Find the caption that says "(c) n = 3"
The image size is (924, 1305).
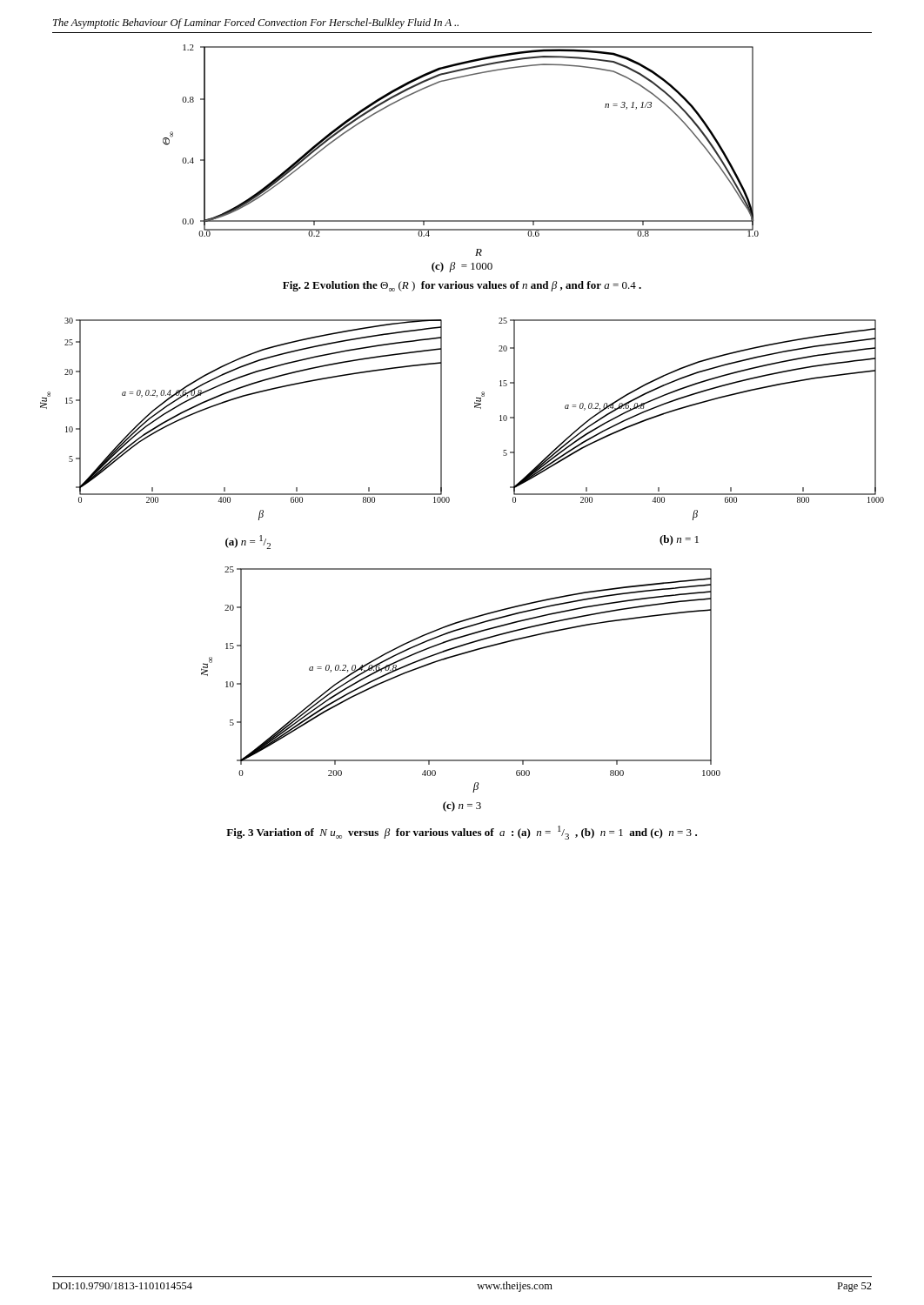pyautogui.click(x=462, y=805)
